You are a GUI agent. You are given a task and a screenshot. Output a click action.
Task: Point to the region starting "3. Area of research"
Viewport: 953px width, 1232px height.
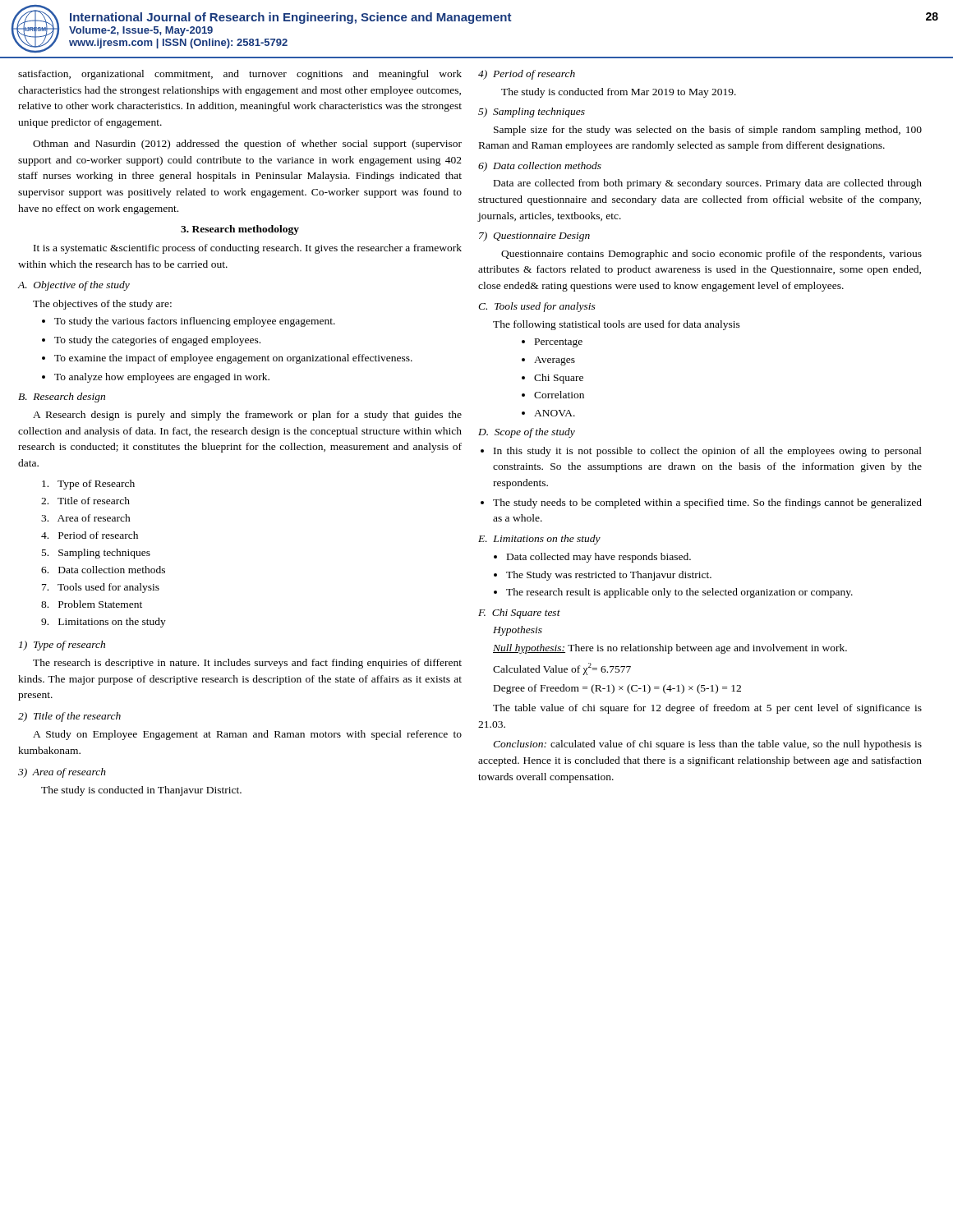[x=86, y=518]
